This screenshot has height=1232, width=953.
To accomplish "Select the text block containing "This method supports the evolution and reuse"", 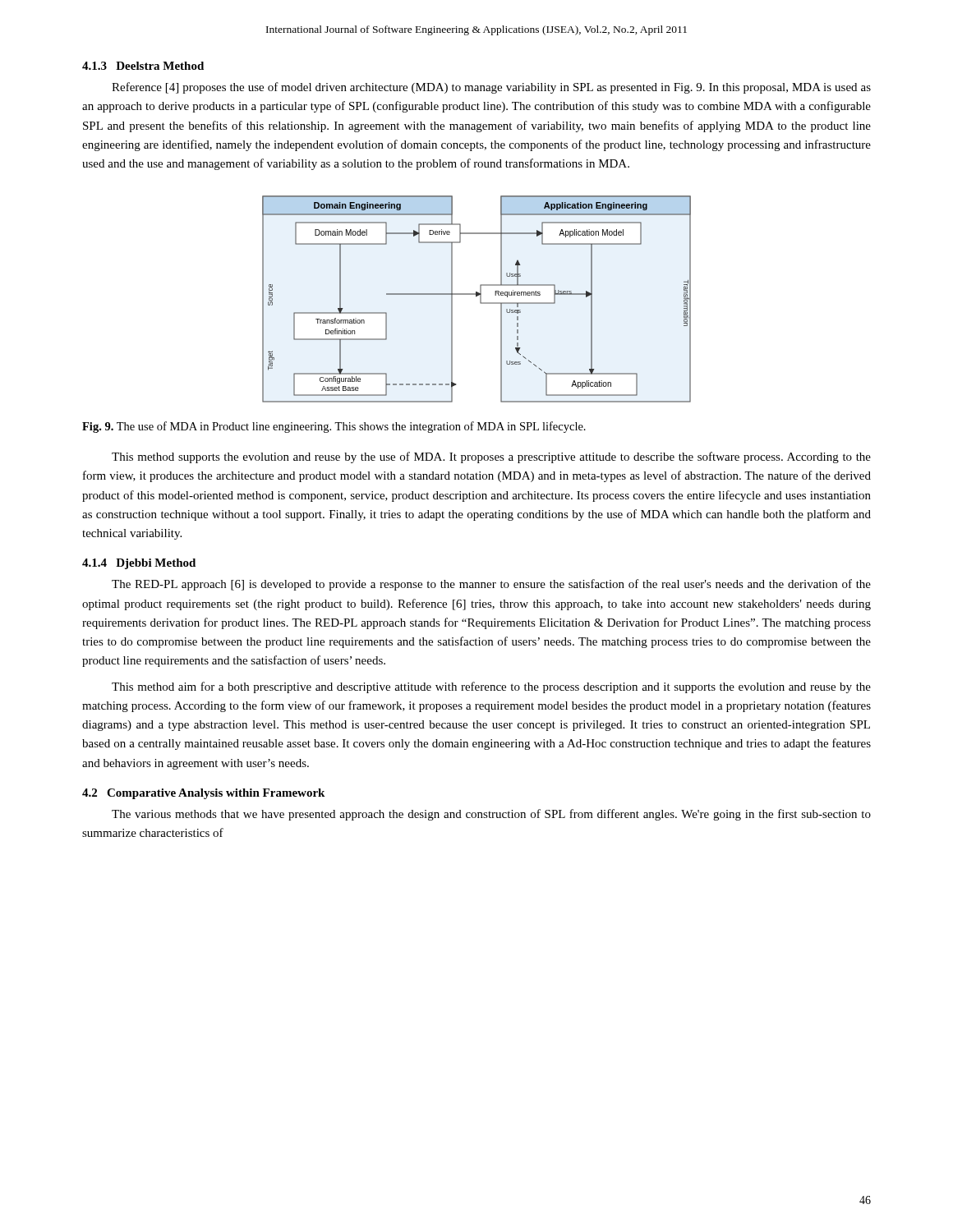I will click(x=476, y=495).
